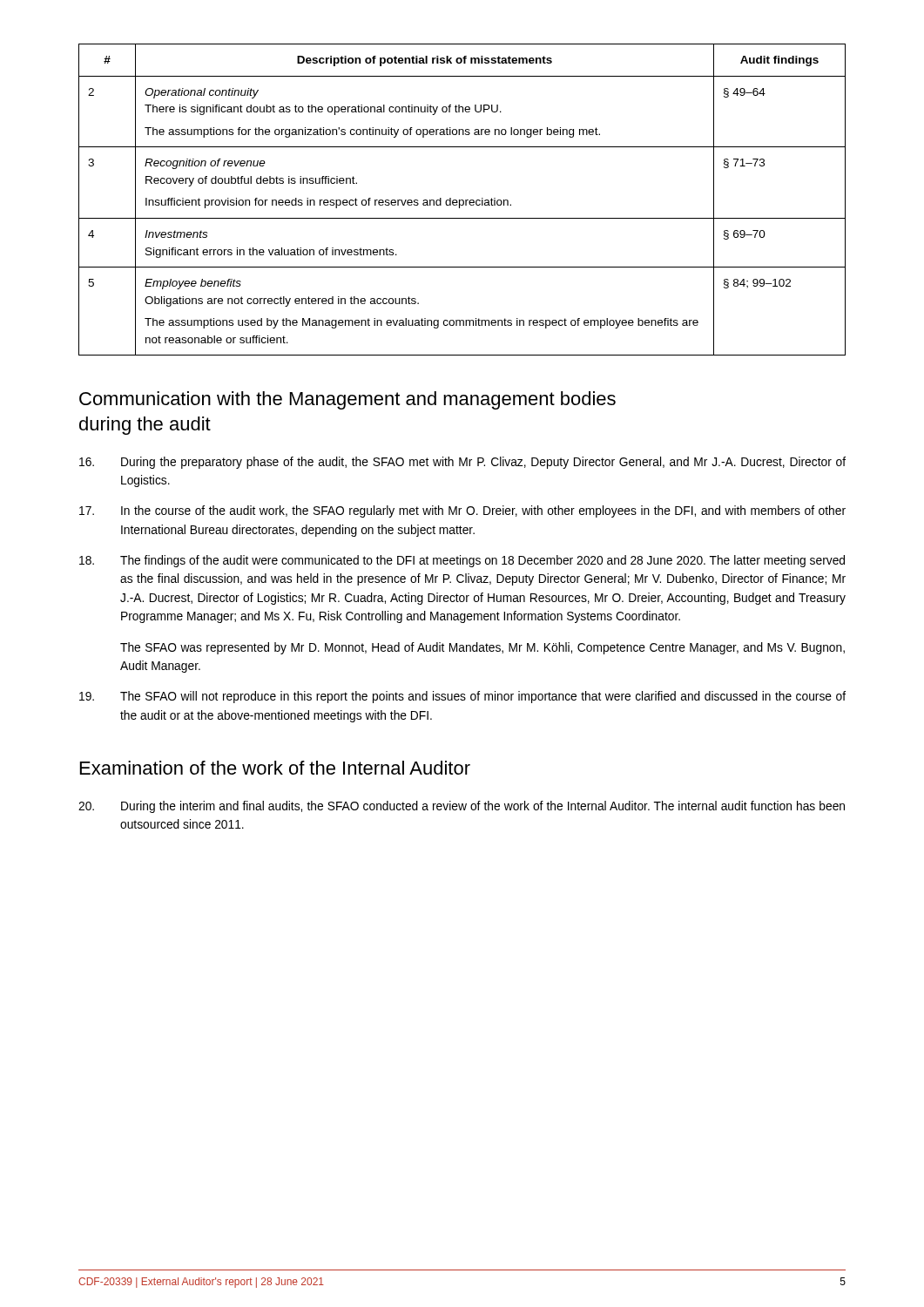The width and height of the screenshot is (924, 1307).
Task: Click on the table containing "Description of potential risk of"
Action: [x=462, y=200]
